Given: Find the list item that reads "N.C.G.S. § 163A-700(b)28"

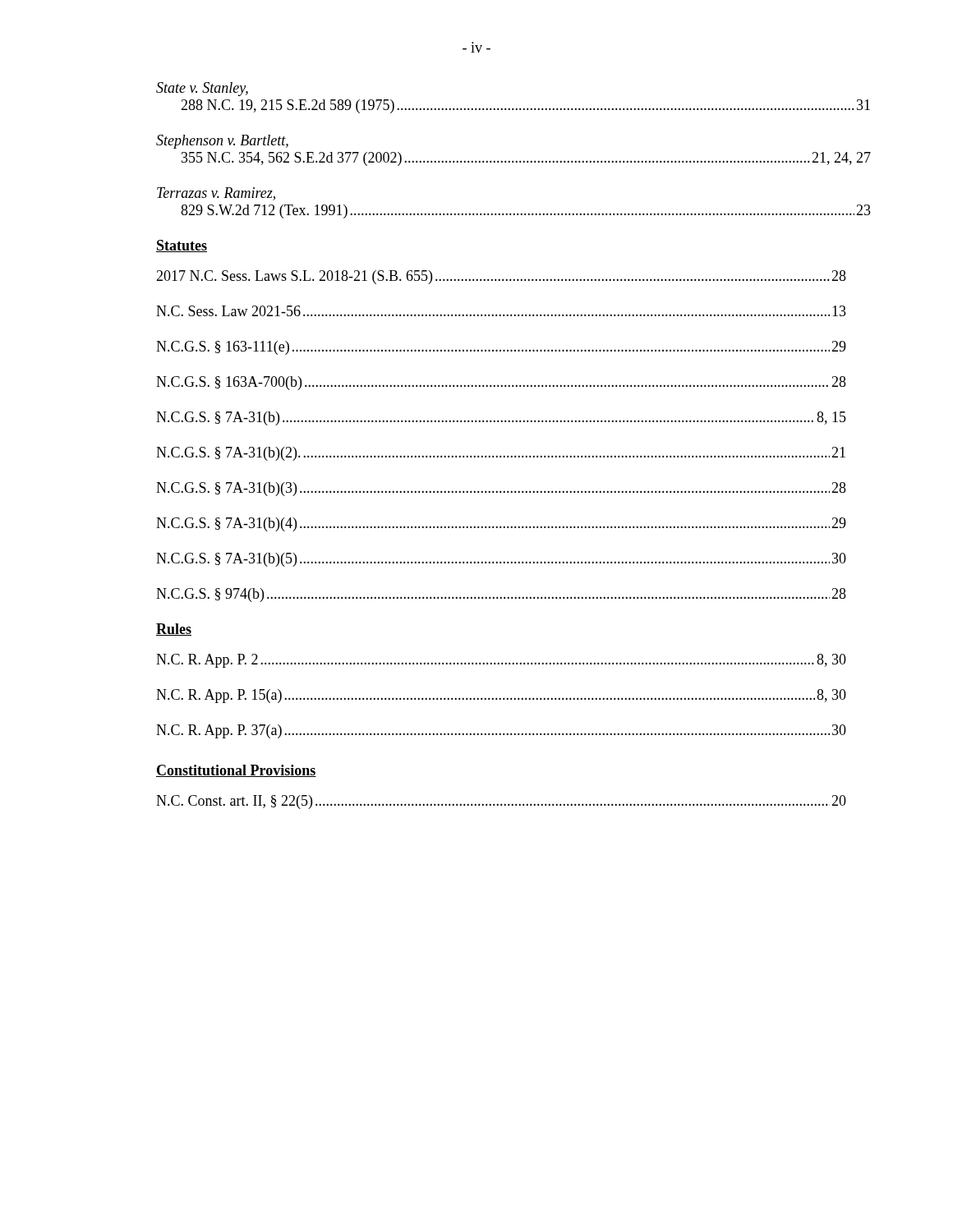Looking at the screenshot, I should [501, 382].
